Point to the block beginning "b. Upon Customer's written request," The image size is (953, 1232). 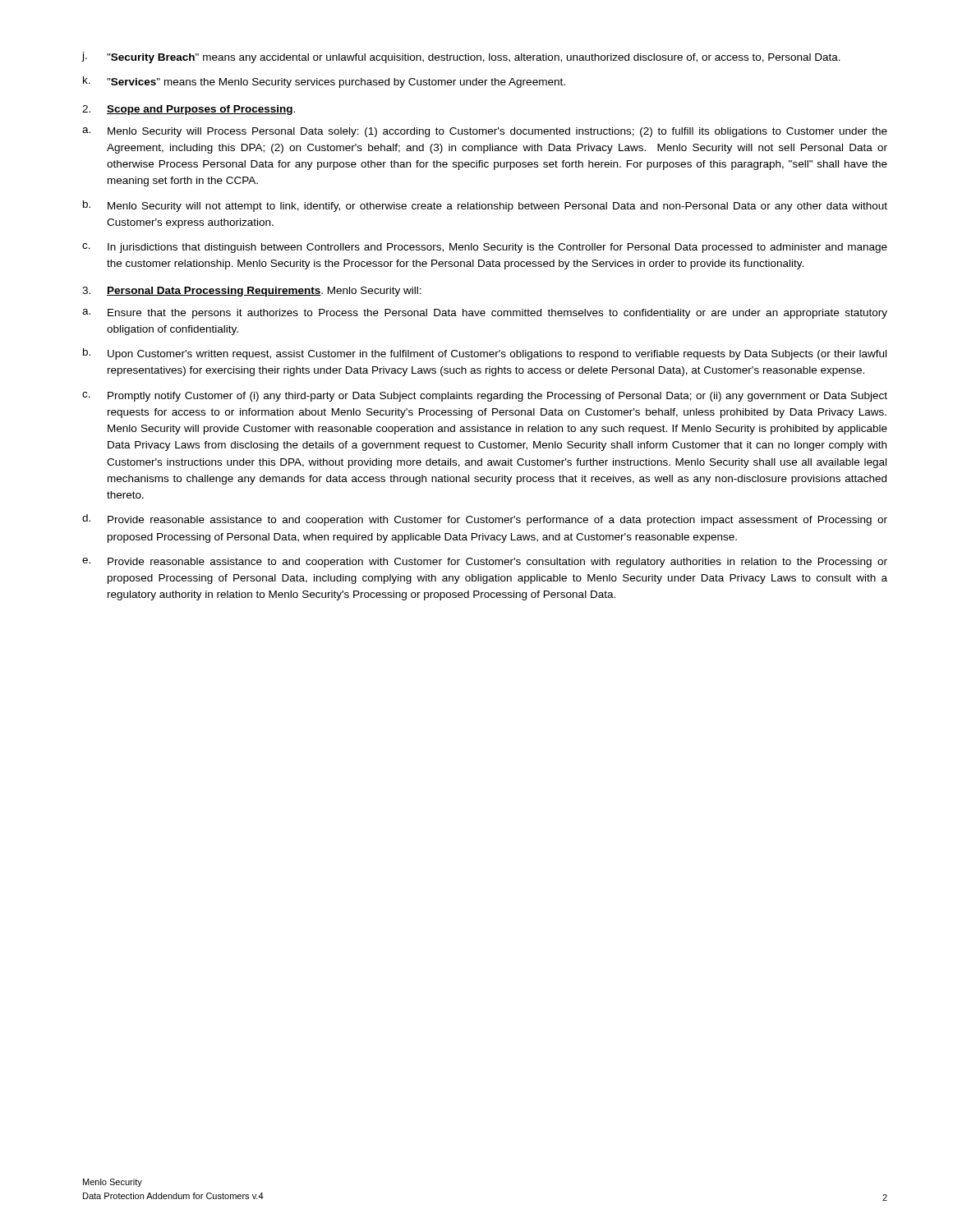tap(485, 362)
